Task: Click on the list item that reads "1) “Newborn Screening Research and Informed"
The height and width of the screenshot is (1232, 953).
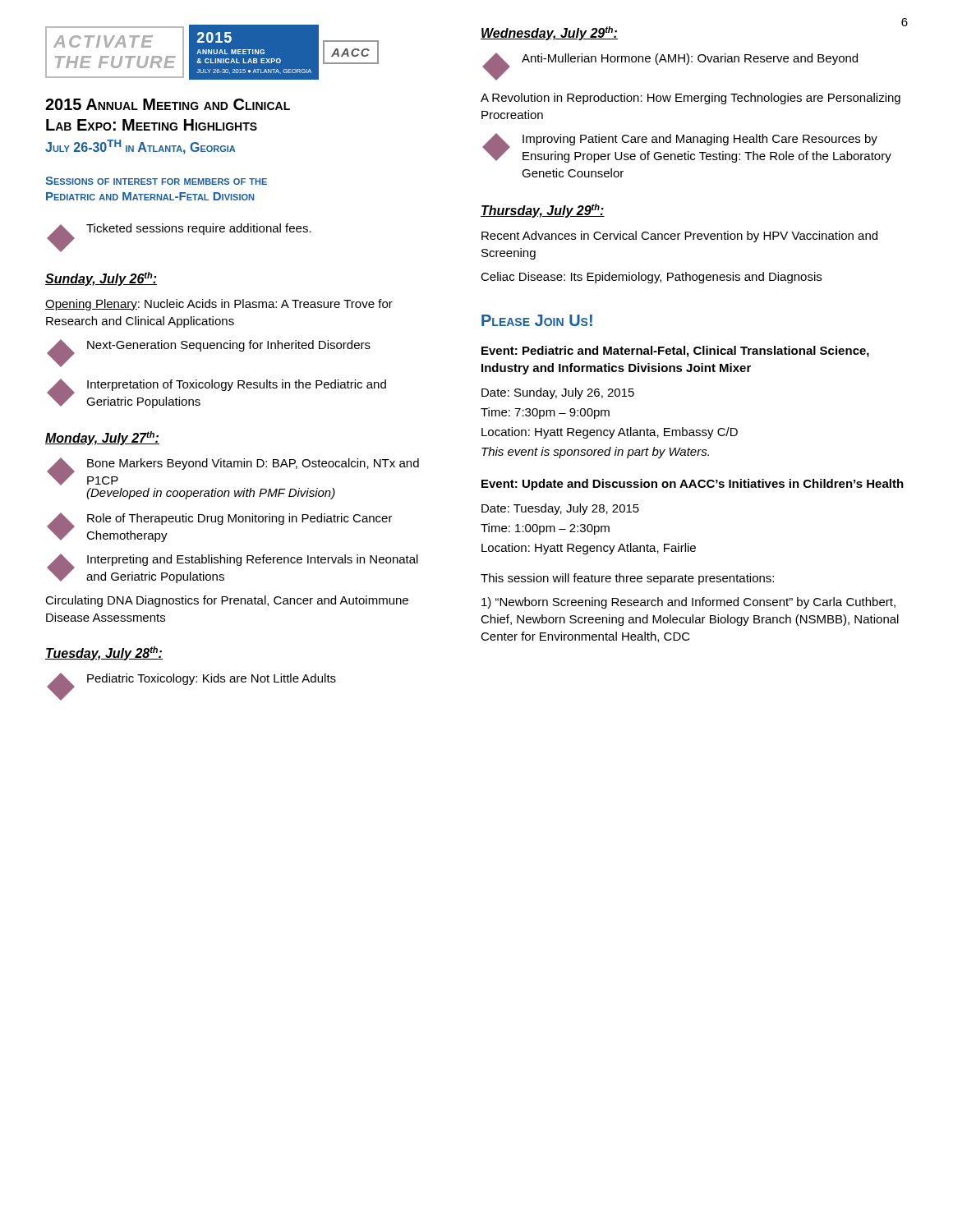Action: [x=690, y=619]
